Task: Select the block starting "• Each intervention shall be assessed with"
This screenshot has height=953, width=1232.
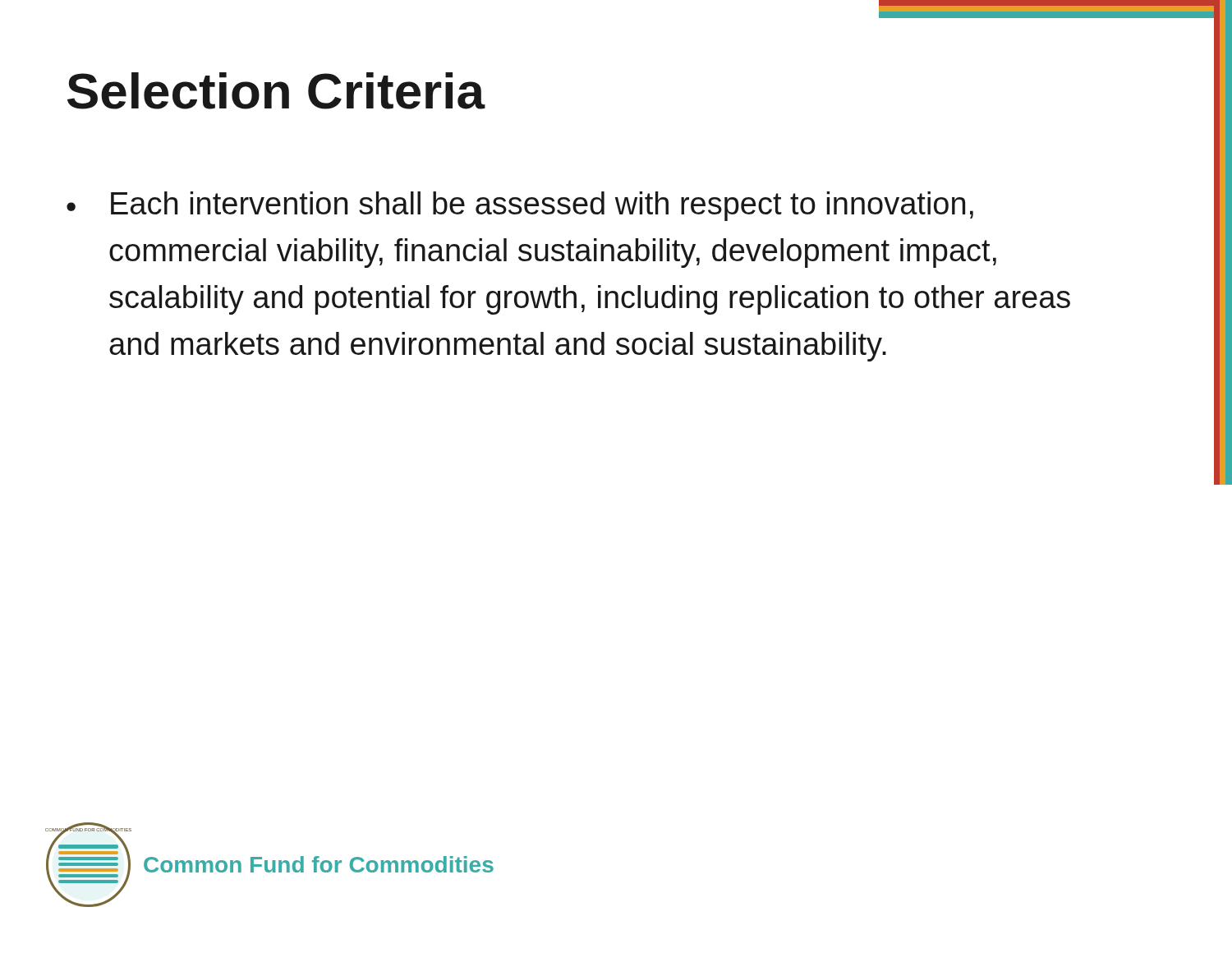Action: click(595, 274)
